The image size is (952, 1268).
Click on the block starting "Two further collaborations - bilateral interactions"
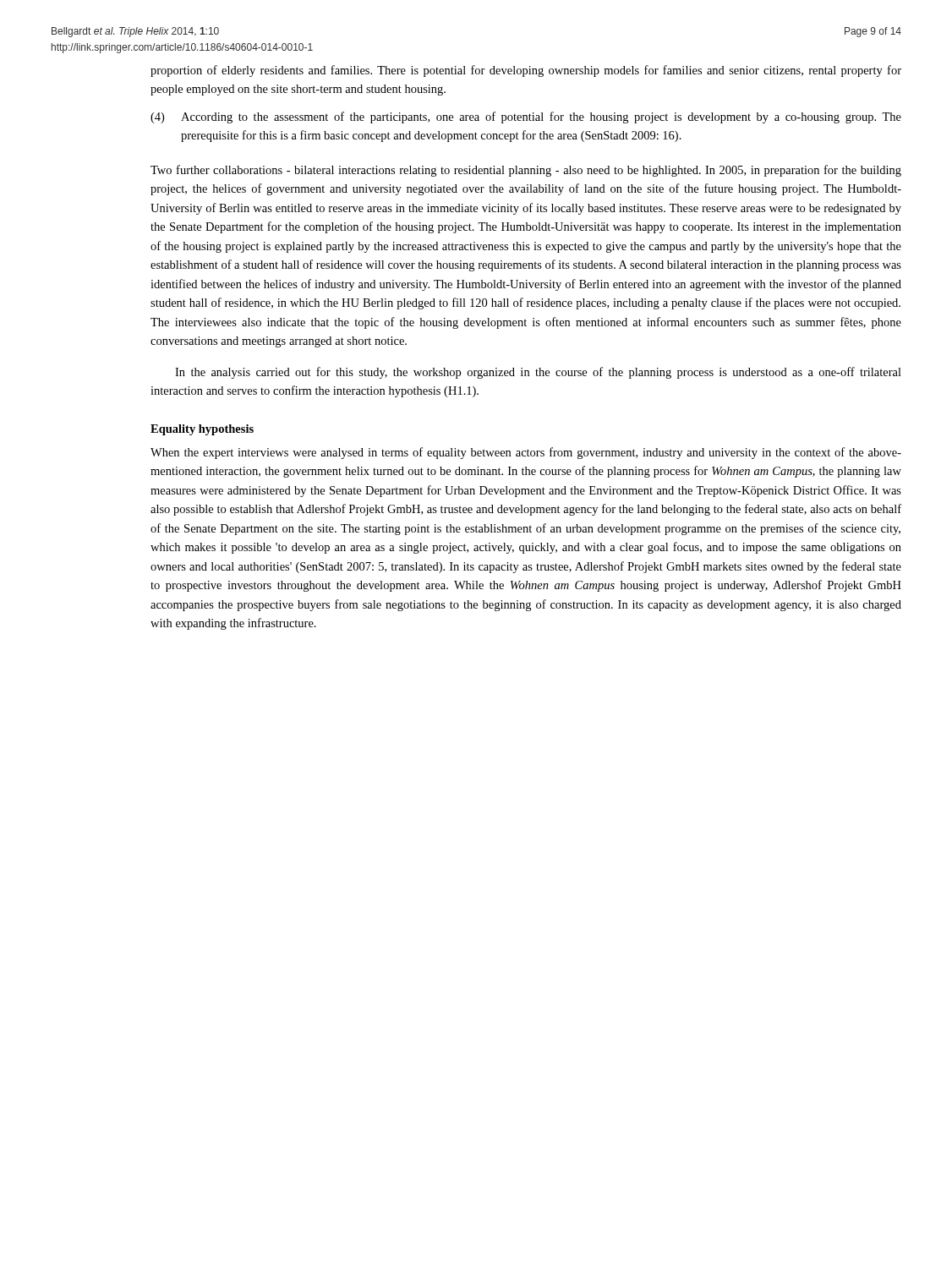526,255
